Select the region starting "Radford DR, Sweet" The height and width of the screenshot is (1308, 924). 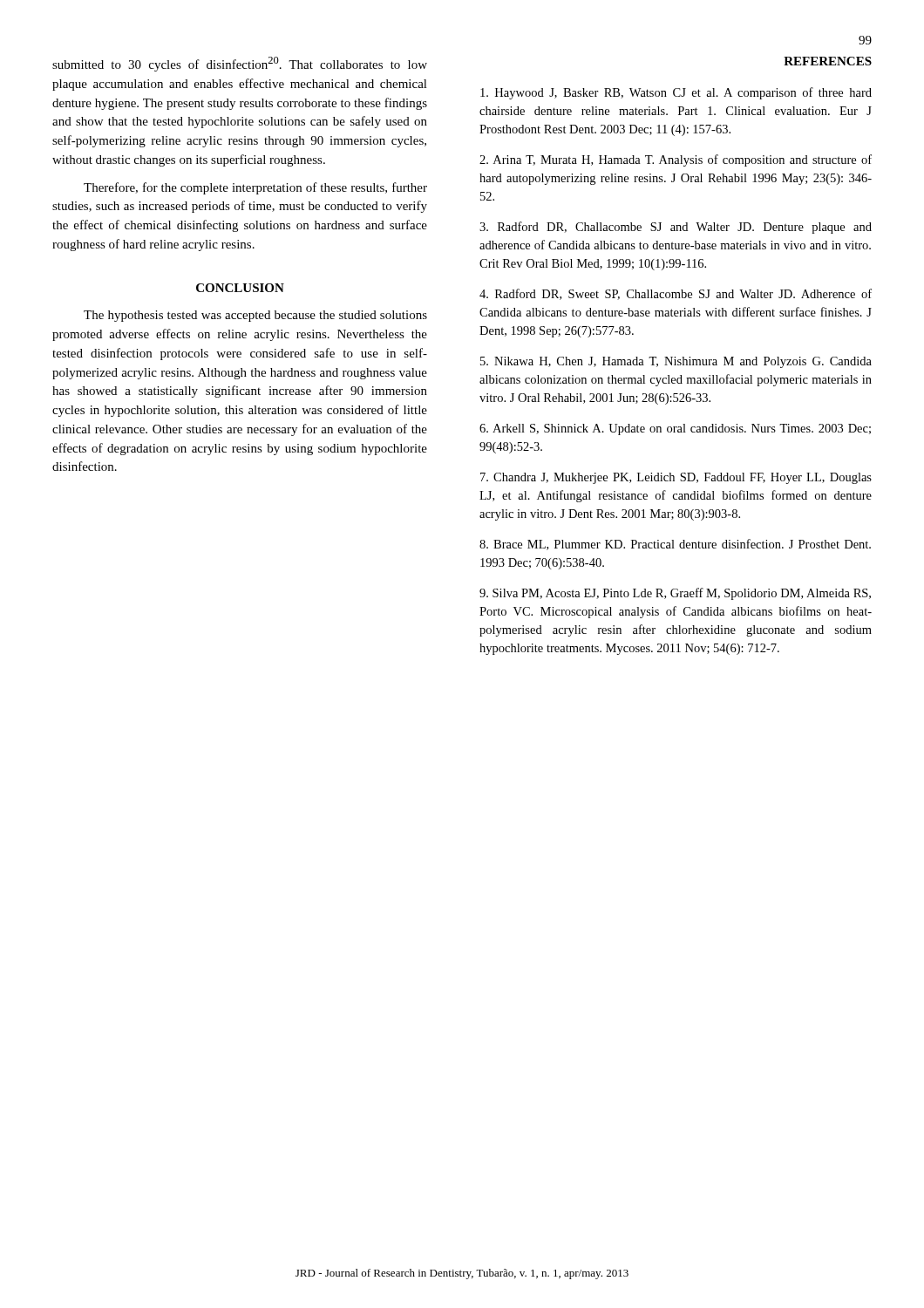tap(676, 312)
